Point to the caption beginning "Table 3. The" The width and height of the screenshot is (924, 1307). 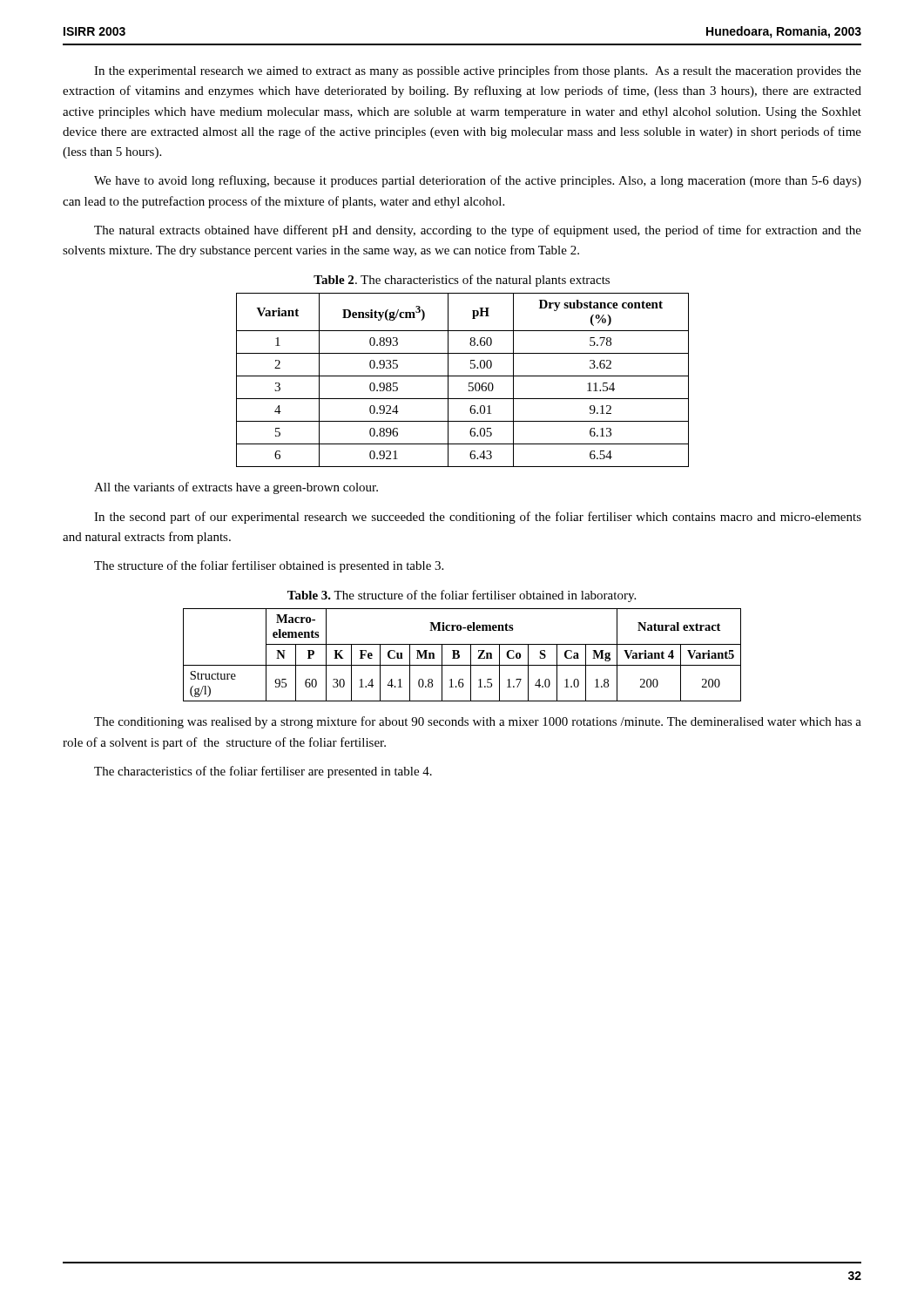462,595
